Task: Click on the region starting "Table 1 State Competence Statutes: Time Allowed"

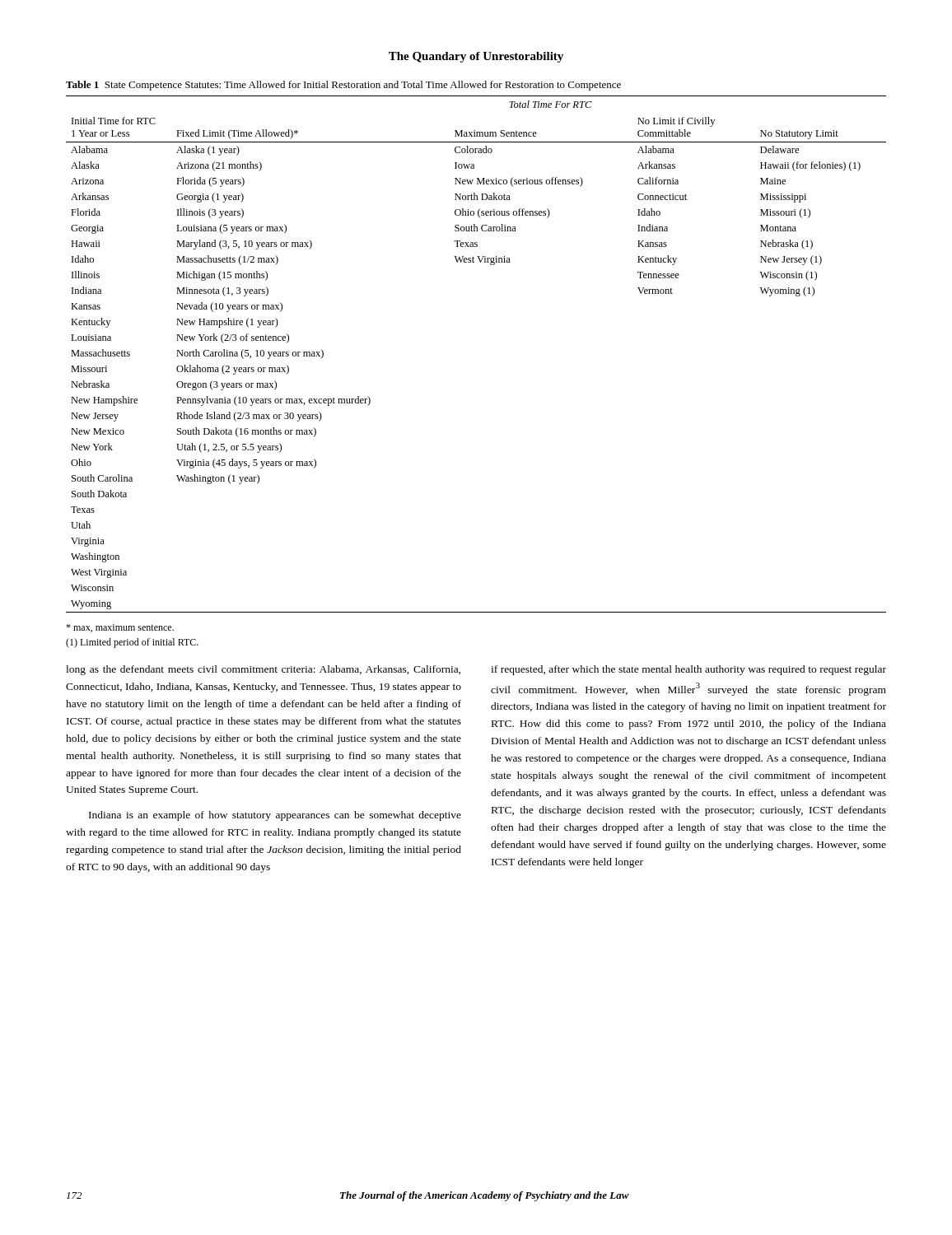Action: coord(344,84)
